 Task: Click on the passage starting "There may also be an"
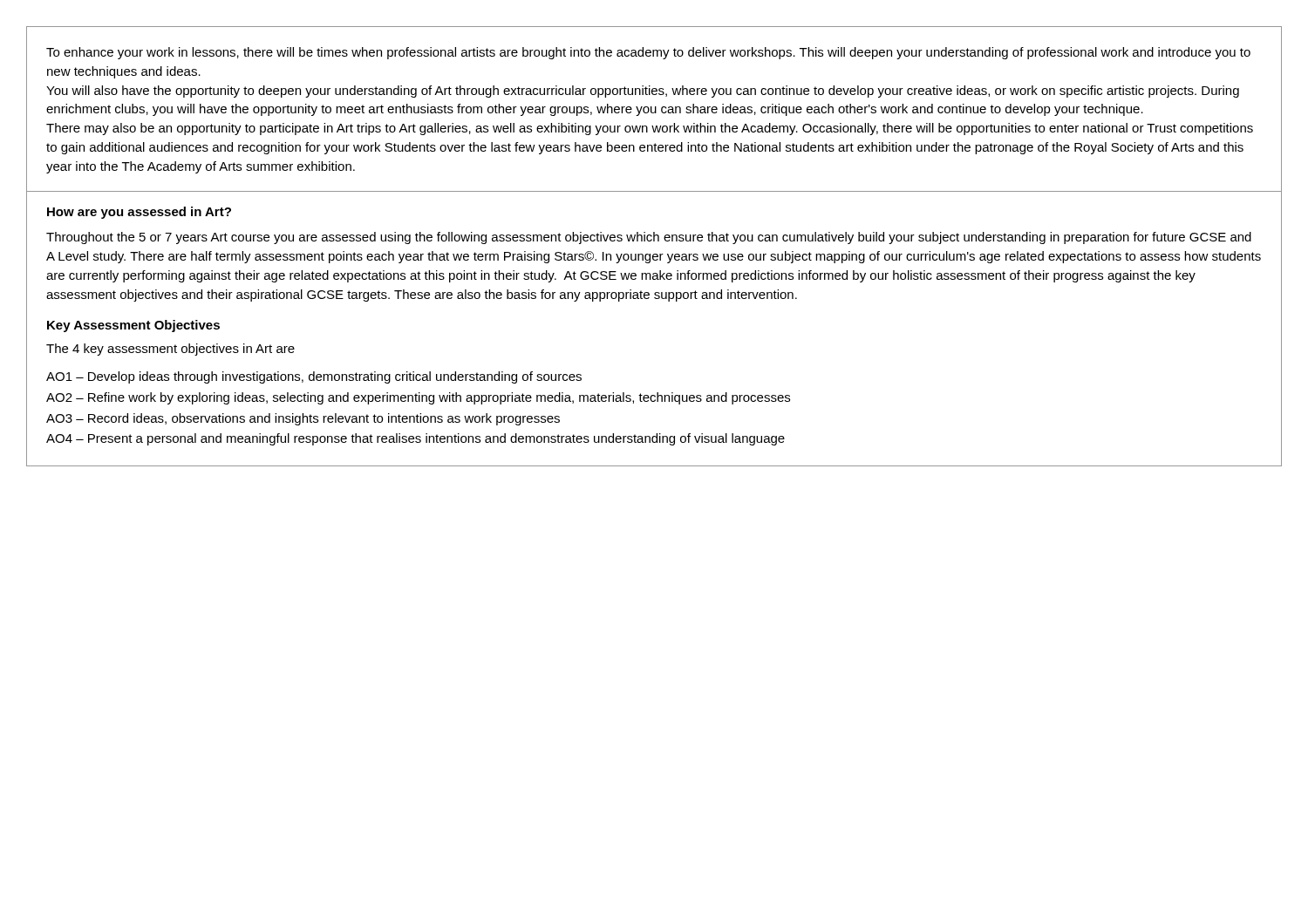pos(654,147)
